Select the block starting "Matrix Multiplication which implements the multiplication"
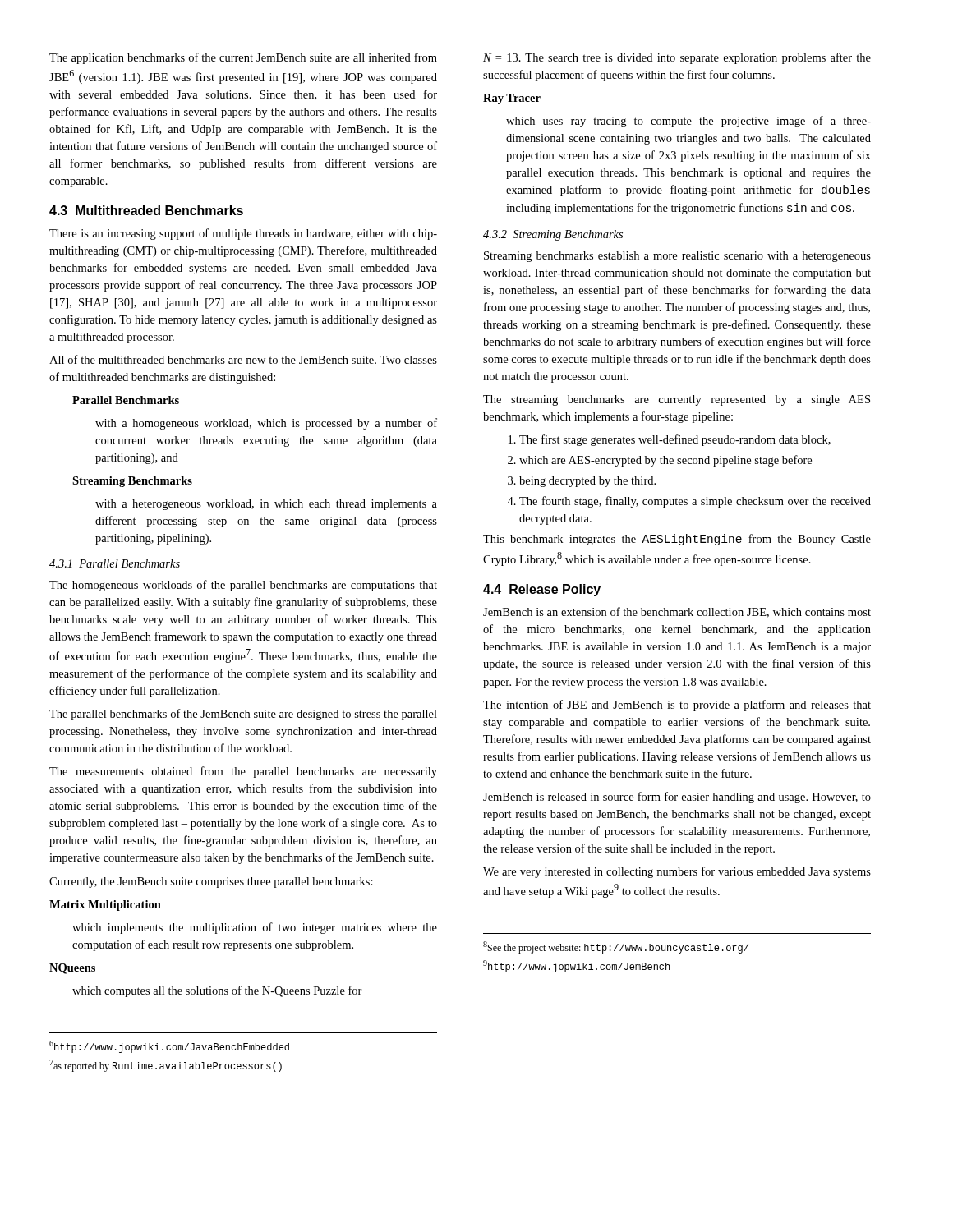Viewport: 953px width, 1232px height. pos(243,924)
